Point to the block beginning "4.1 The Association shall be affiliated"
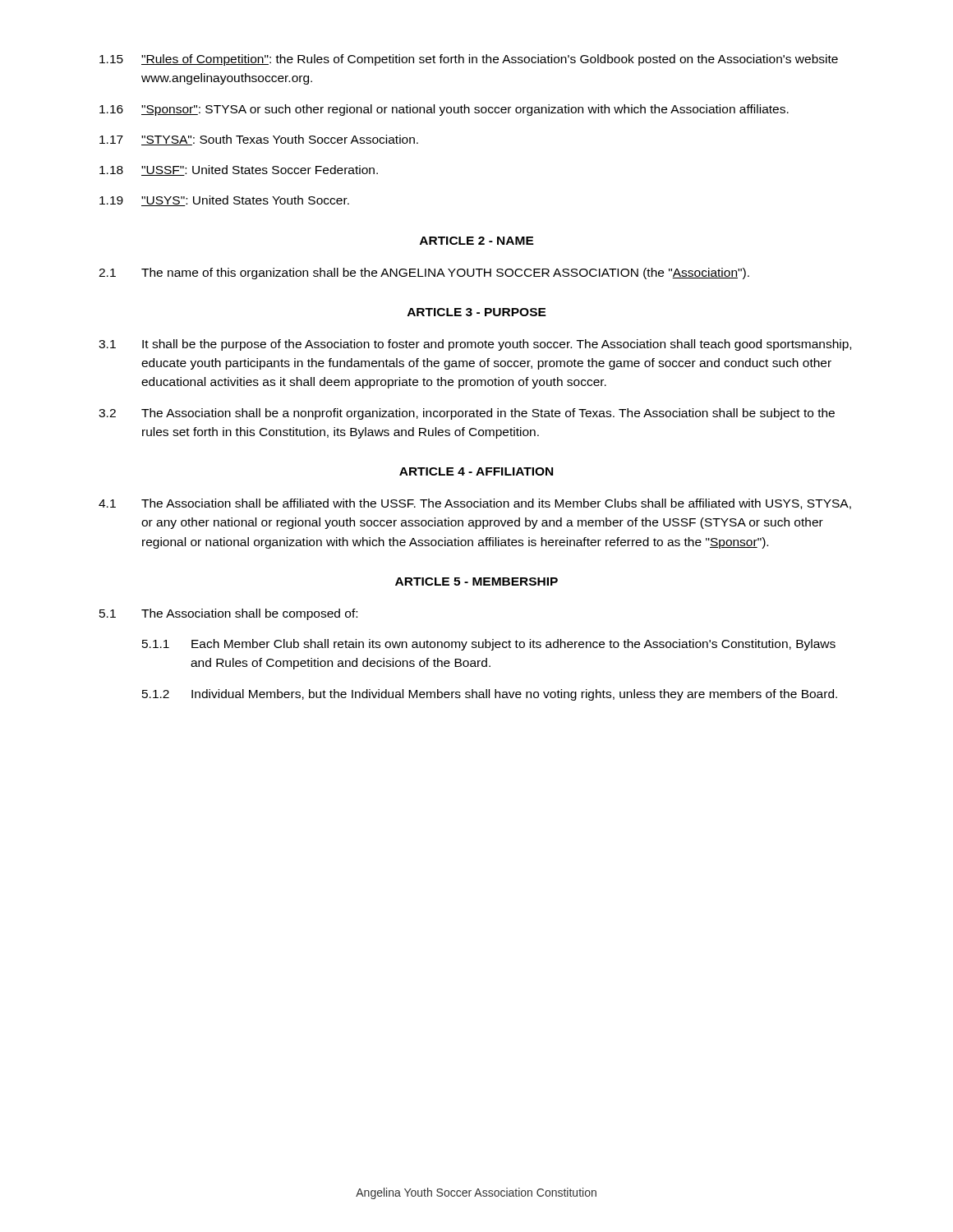Image resolution: width=953 pixels, height=1232 pixels. click(x=476, y=522)
